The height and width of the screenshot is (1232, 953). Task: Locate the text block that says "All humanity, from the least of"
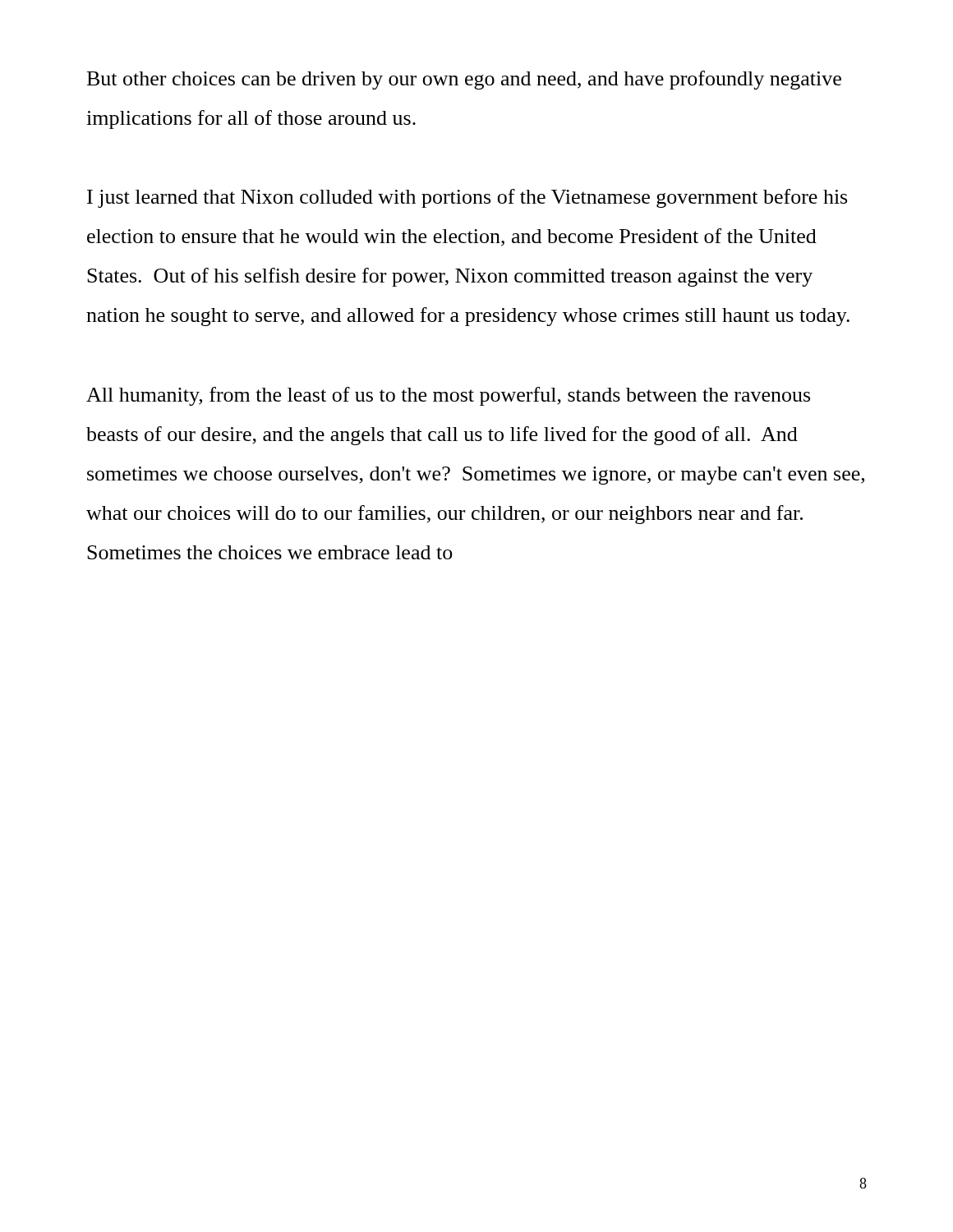point(476,473)
